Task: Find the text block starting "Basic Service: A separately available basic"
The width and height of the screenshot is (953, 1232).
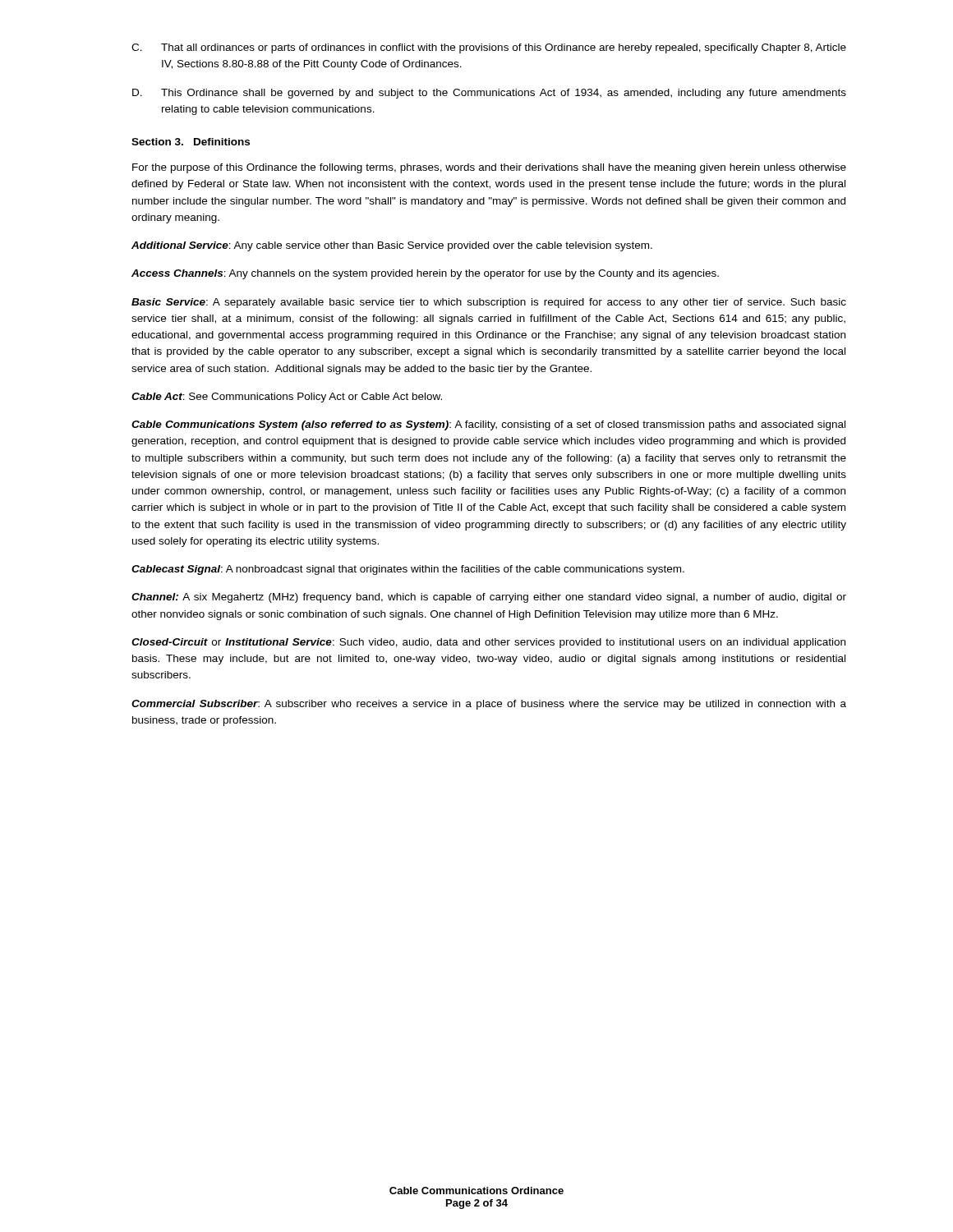Action: [489, 335]
